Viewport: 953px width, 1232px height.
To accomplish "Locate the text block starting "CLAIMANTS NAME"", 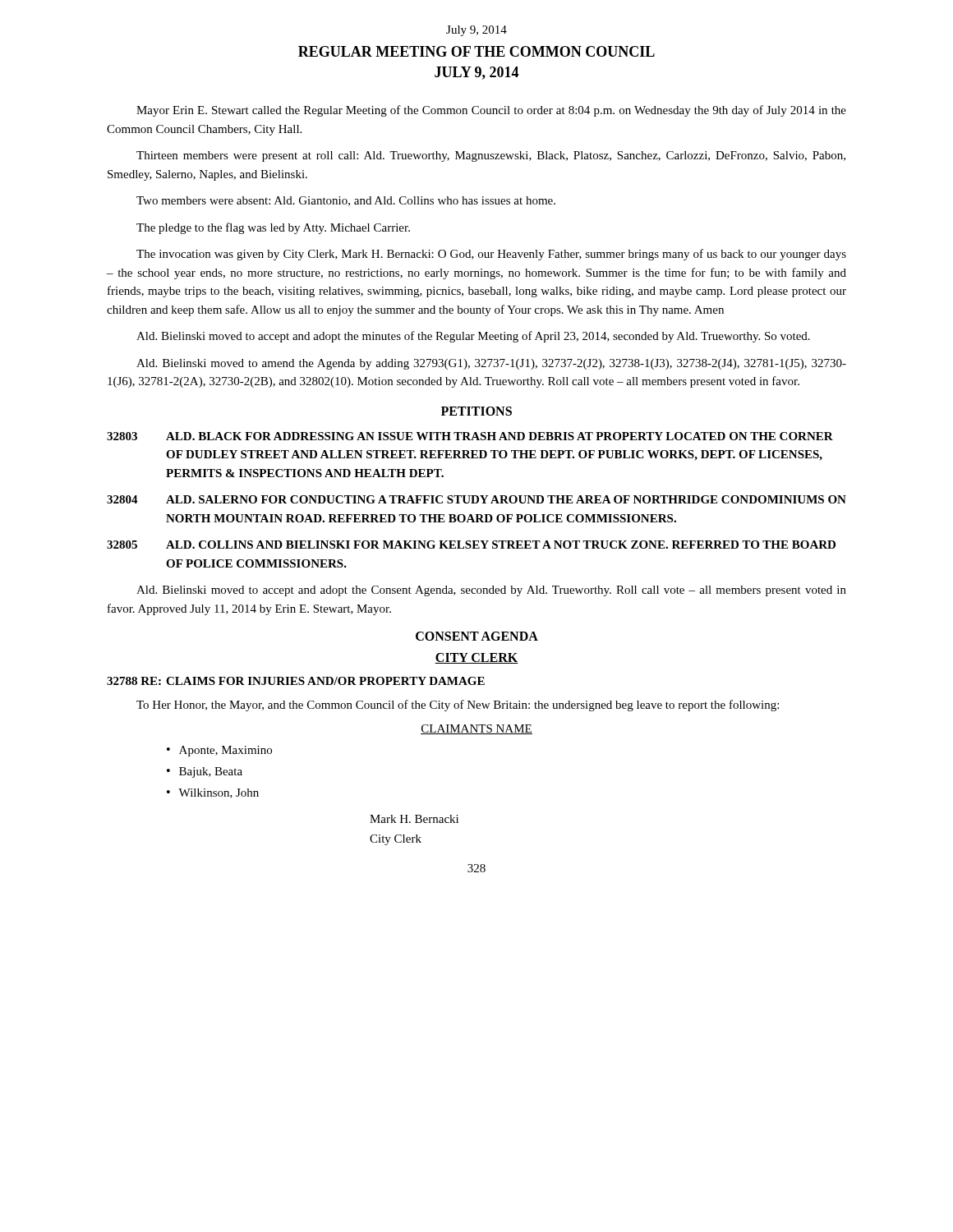I will pos(476,729).
